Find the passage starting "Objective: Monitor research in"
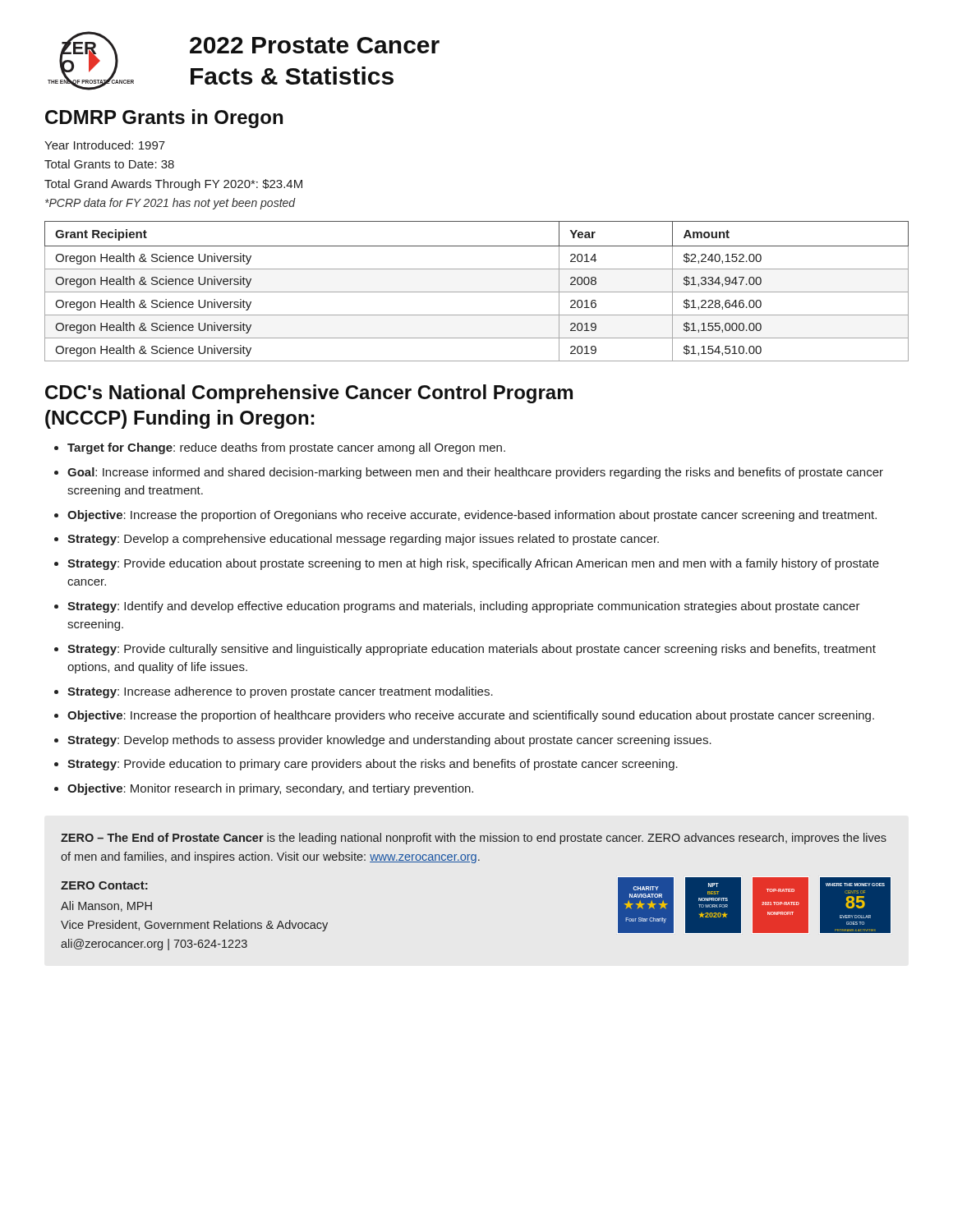 tap(271, 788)
